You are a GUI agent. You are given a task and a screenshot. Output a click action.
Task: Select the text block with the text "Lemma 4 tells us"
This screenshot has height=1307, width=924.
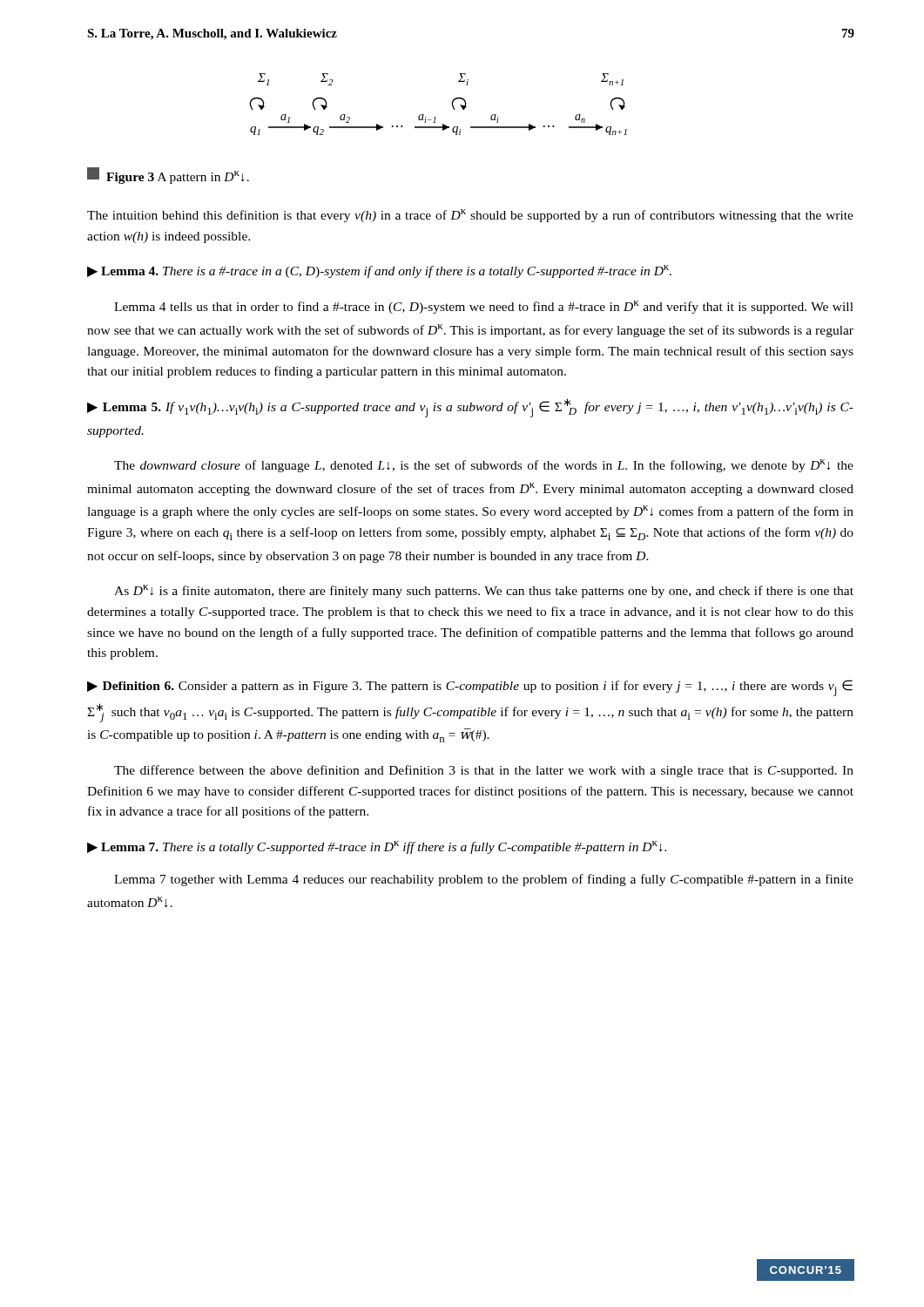[470, 337]
